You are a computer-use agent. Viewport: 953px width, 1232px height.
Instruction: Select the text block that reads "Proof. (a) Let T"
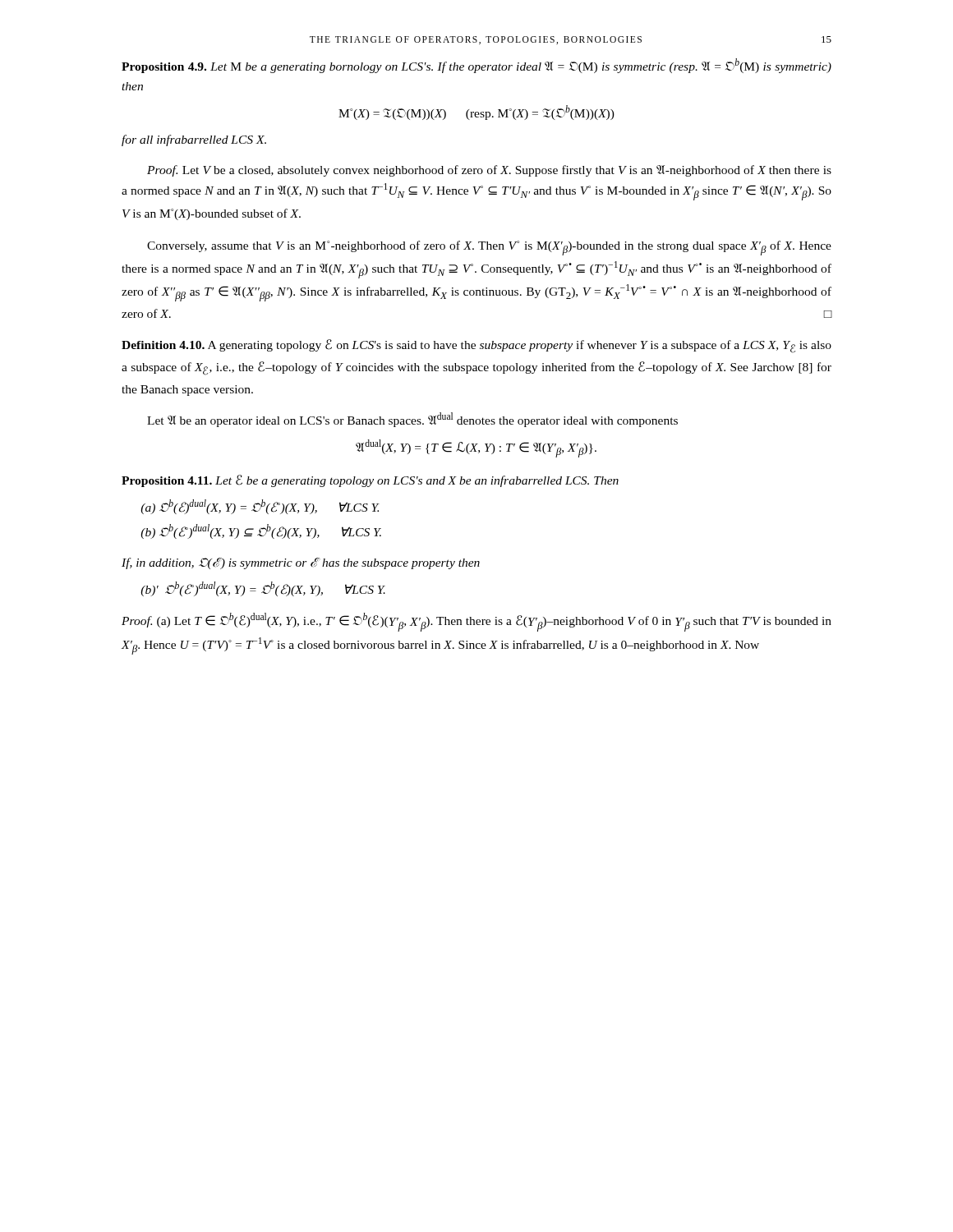(476, 634)
